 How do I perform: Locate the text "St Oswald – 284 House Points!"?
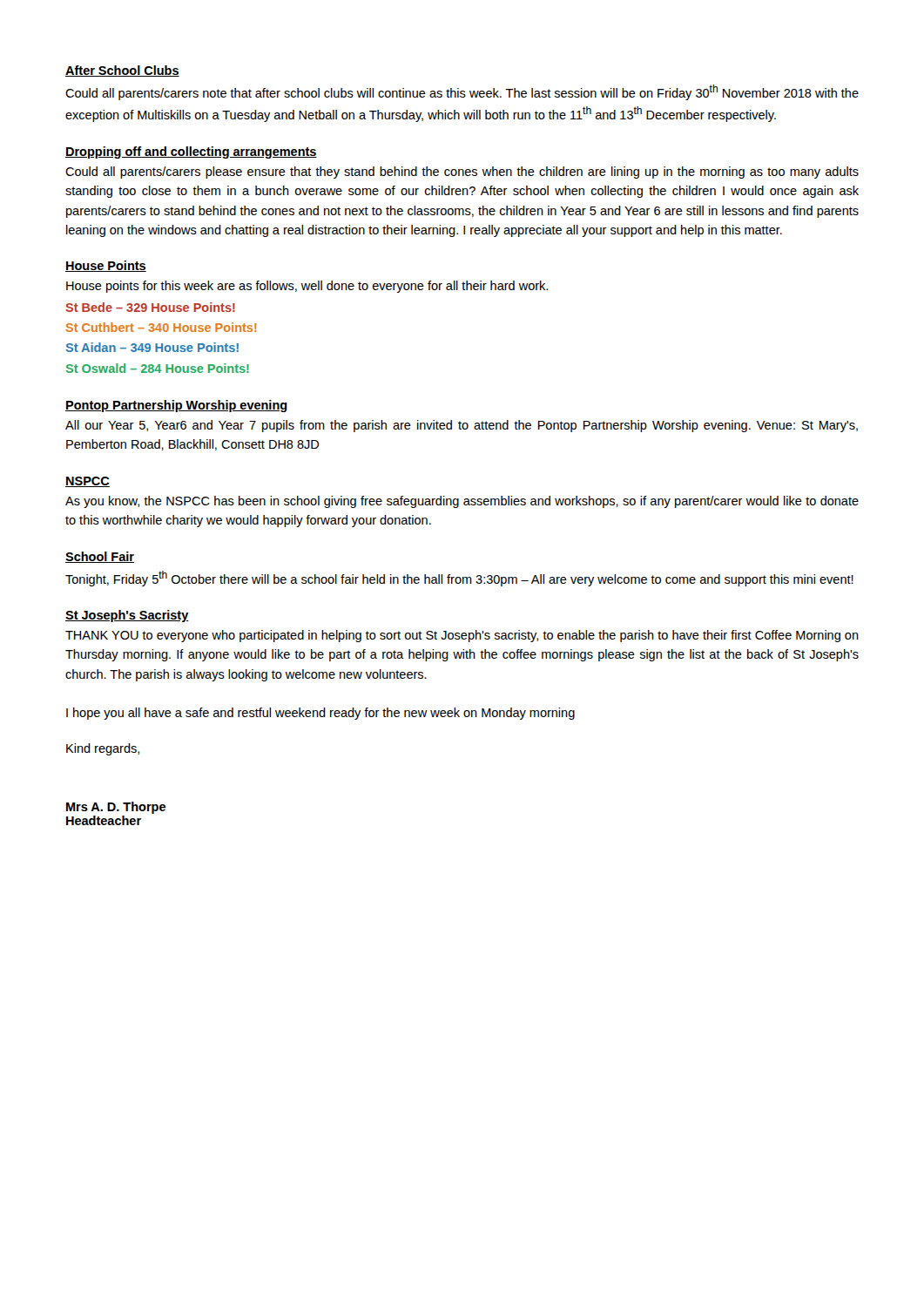point(158,368)
